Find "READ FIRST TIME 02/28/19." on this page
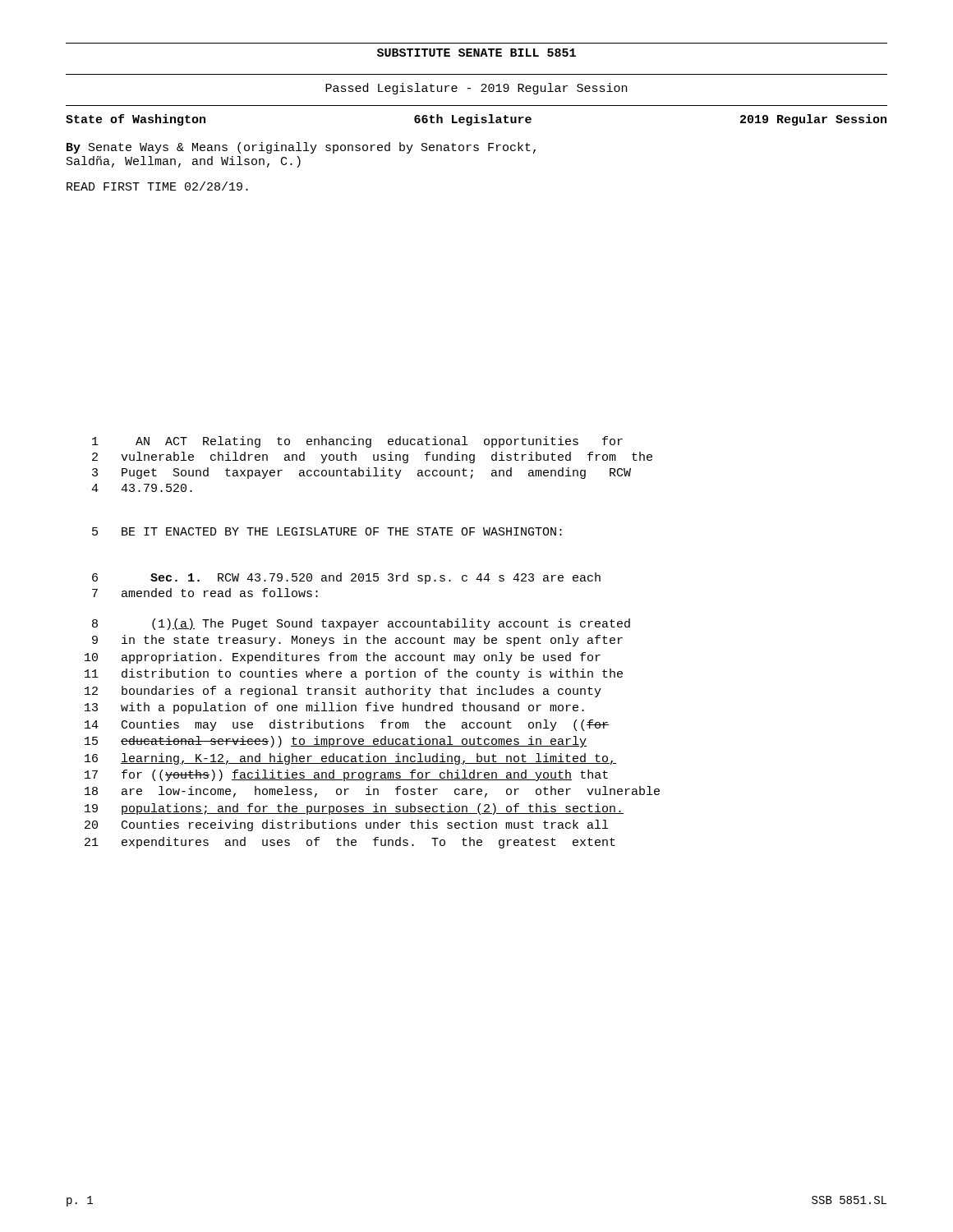Viewport: 953px width, 1232px height. [158, 188]
